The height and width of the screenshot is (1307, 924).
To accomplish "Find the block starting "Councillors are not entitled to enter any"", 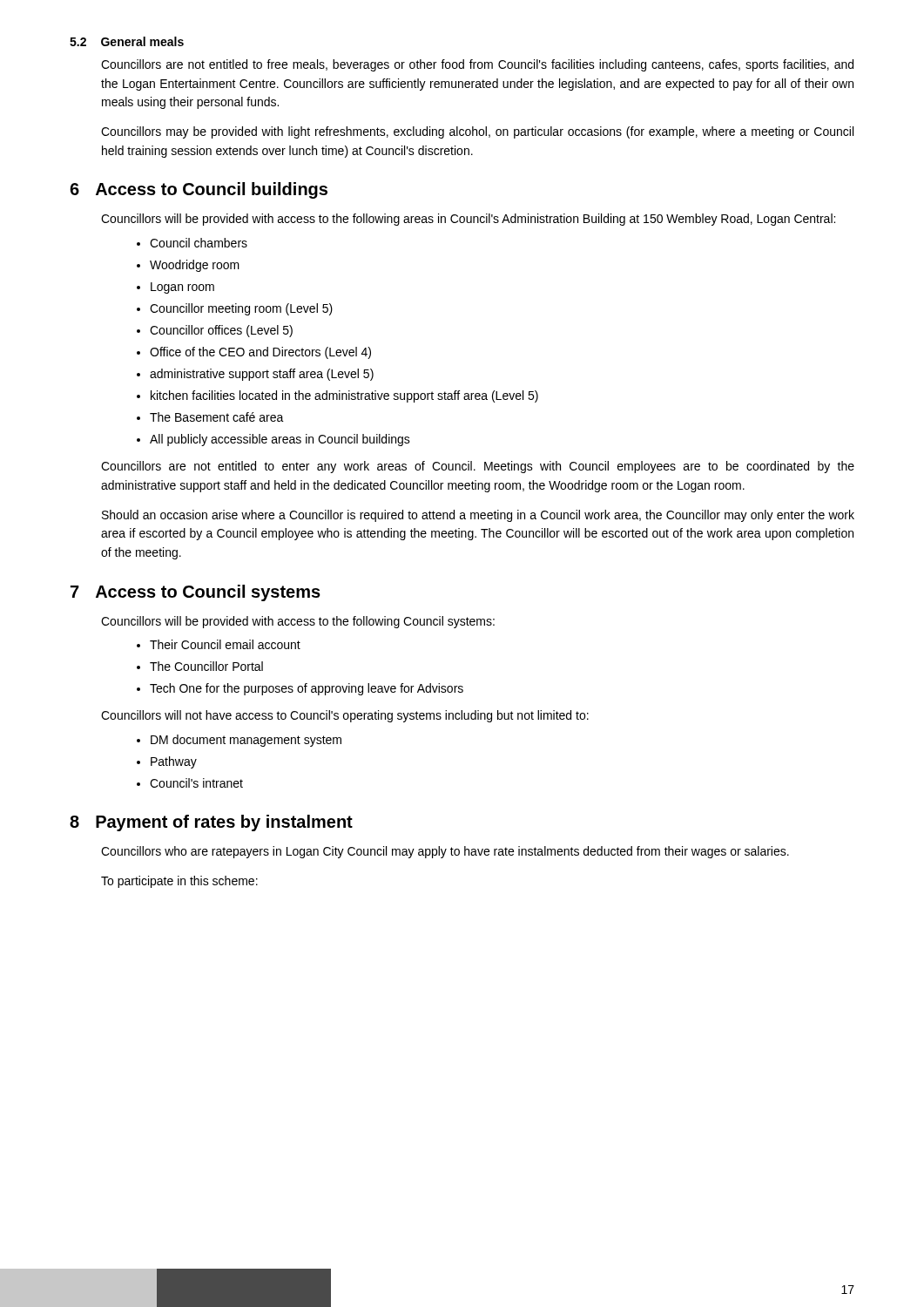I will click(478, 476).
